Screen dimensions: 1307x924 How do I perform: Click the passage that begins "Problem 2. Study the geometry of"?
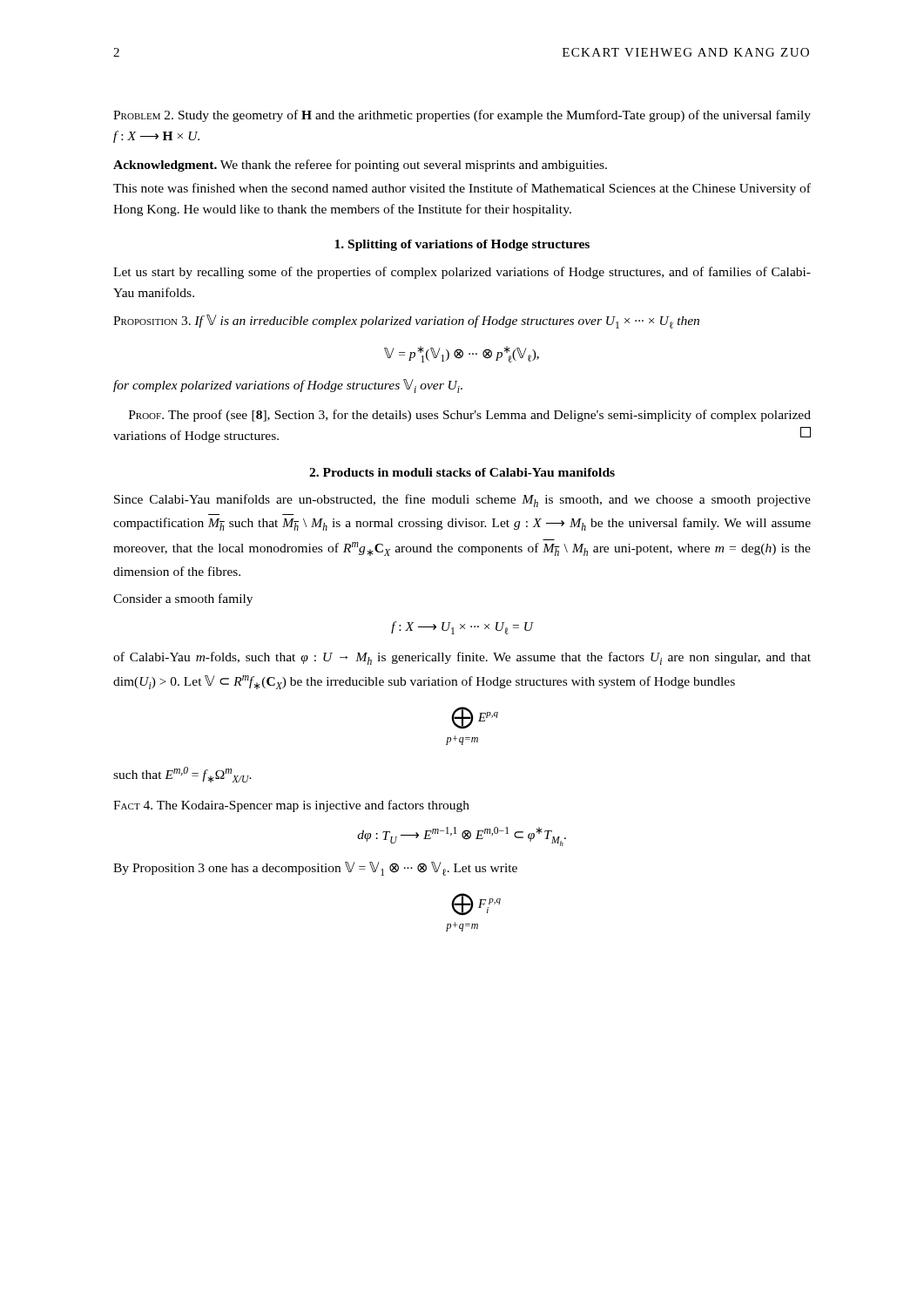tap(462, 125)
